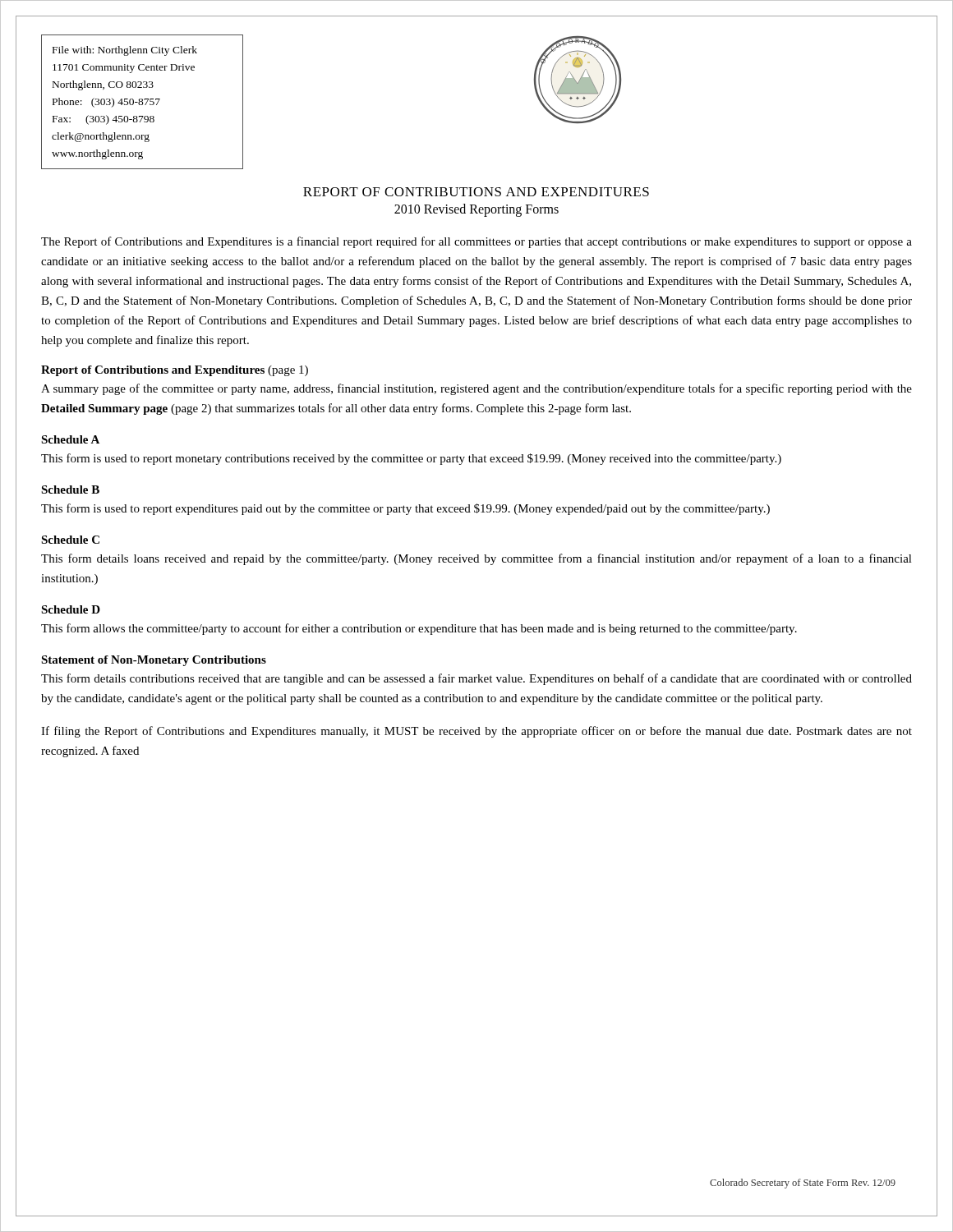
Task: Where does it say "Statement of Non-Monetary Contributions"?
Action: pyautogui.click(x=154, y=660)
